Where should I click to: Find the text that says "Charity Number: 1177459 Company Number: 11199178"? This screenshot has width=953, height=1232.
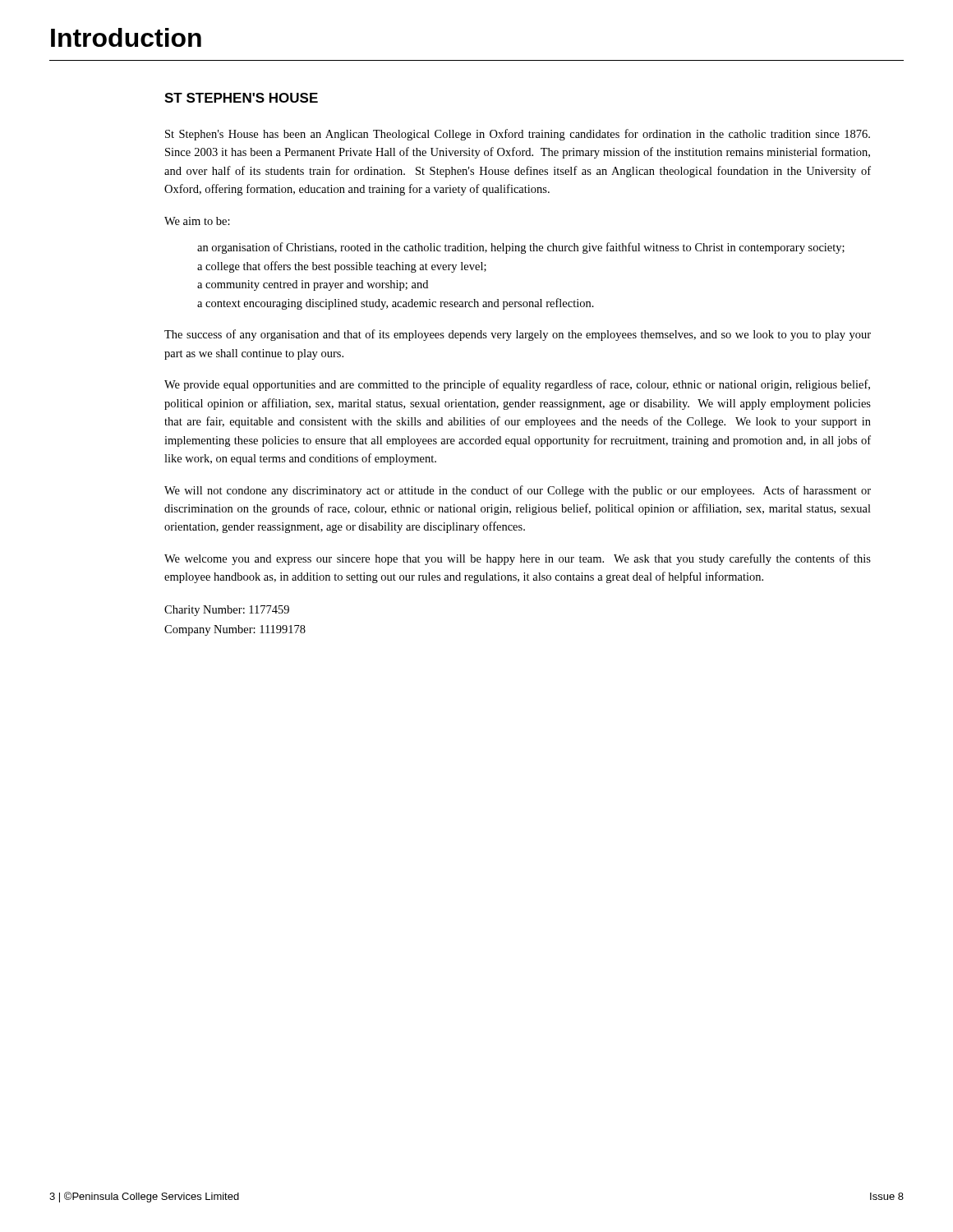(x=227, y=611)
